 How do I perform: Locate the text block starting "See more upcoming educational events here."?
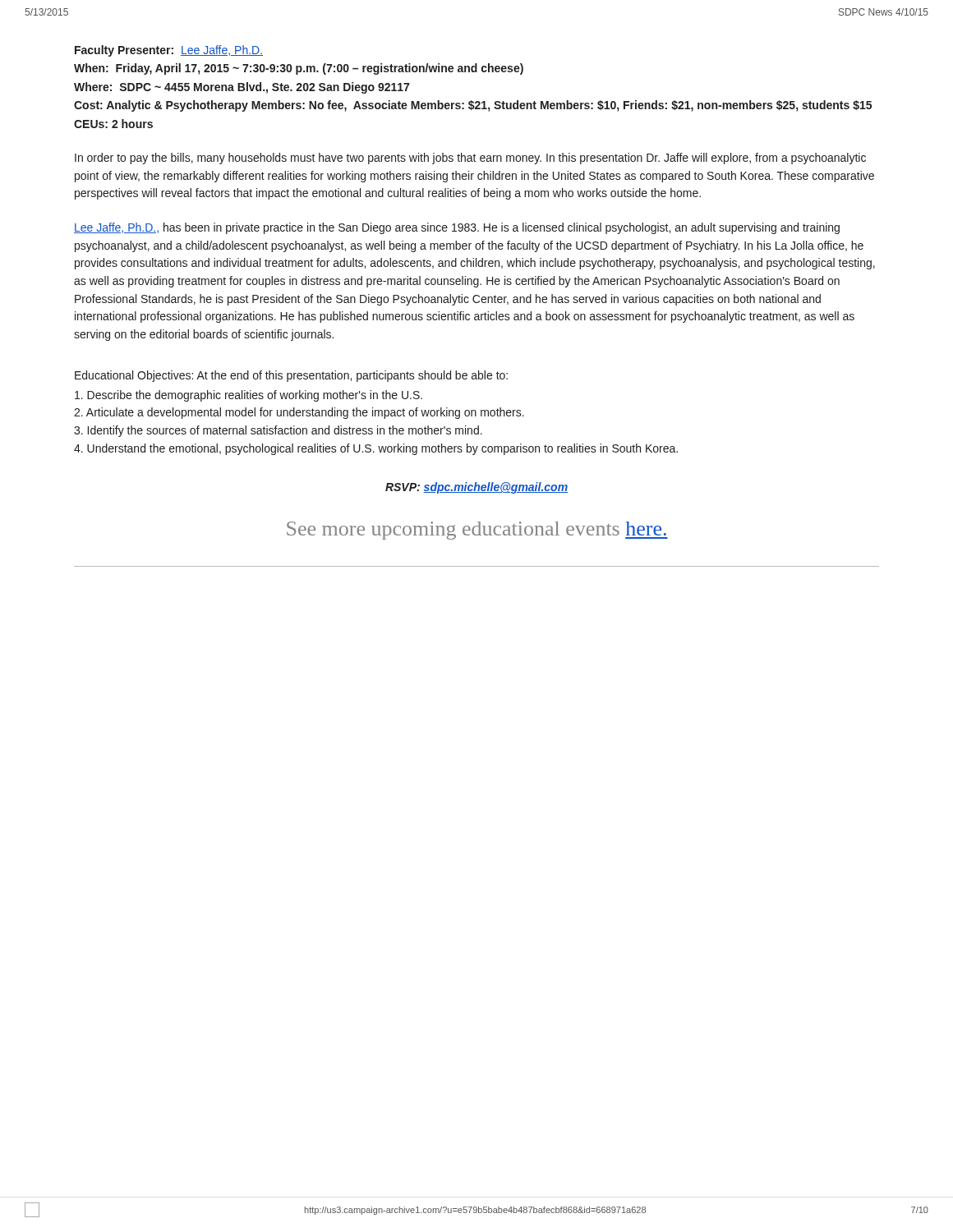476,529
